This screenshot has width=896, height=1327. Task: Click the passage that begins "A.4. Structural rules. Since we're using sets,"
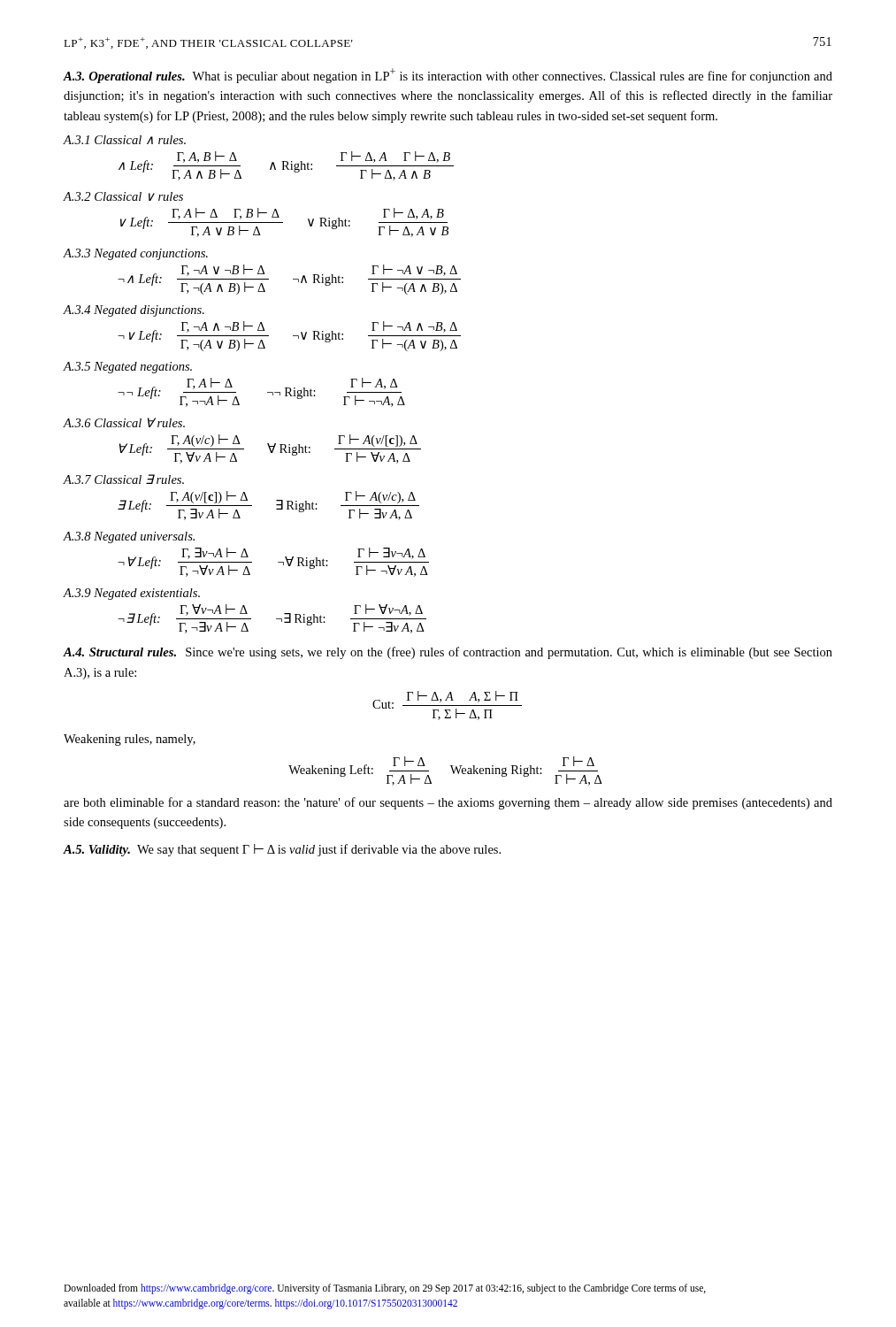pos(448,662)
